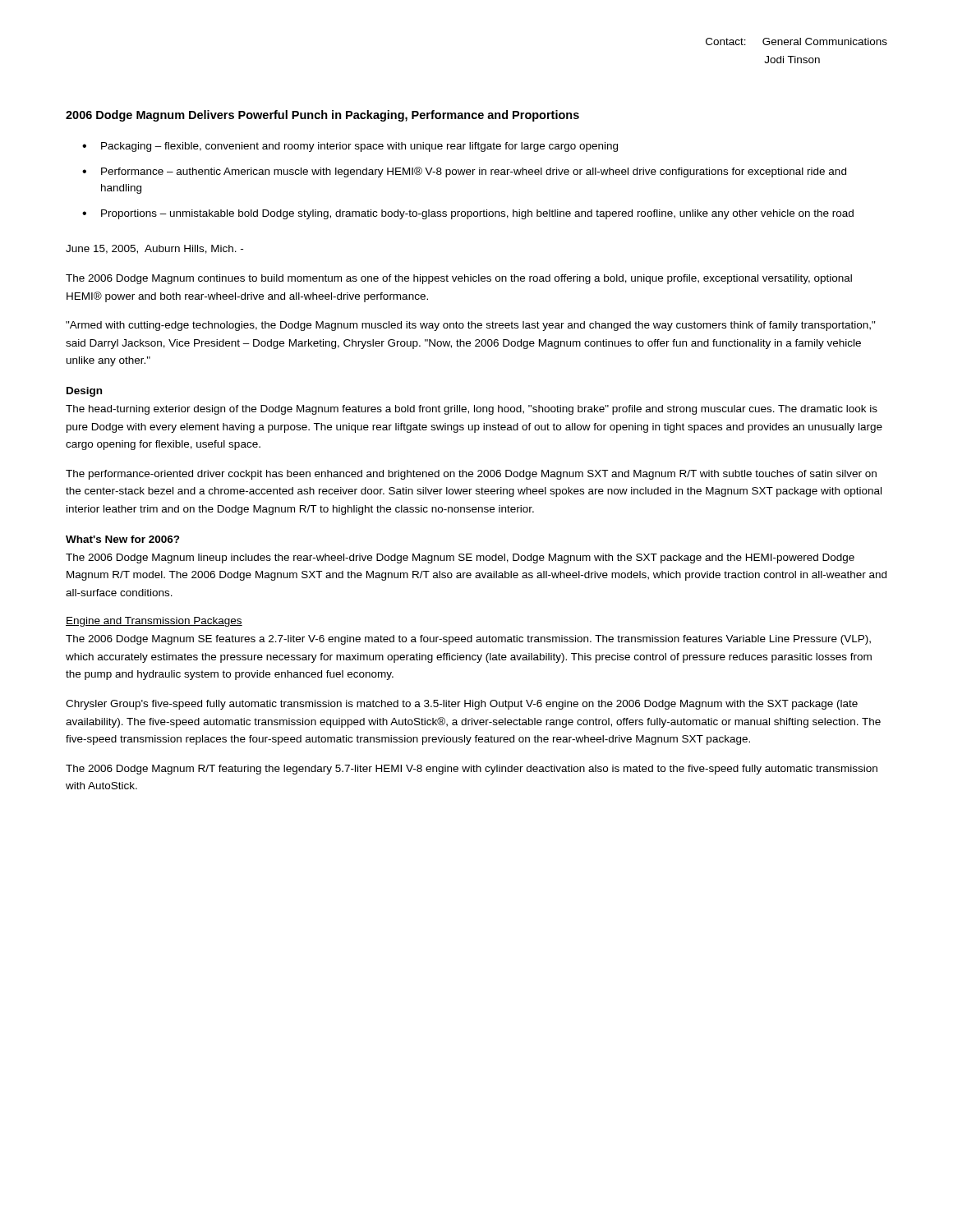Click on the list item that says "• Performance – authentic American"

point(485,180)
